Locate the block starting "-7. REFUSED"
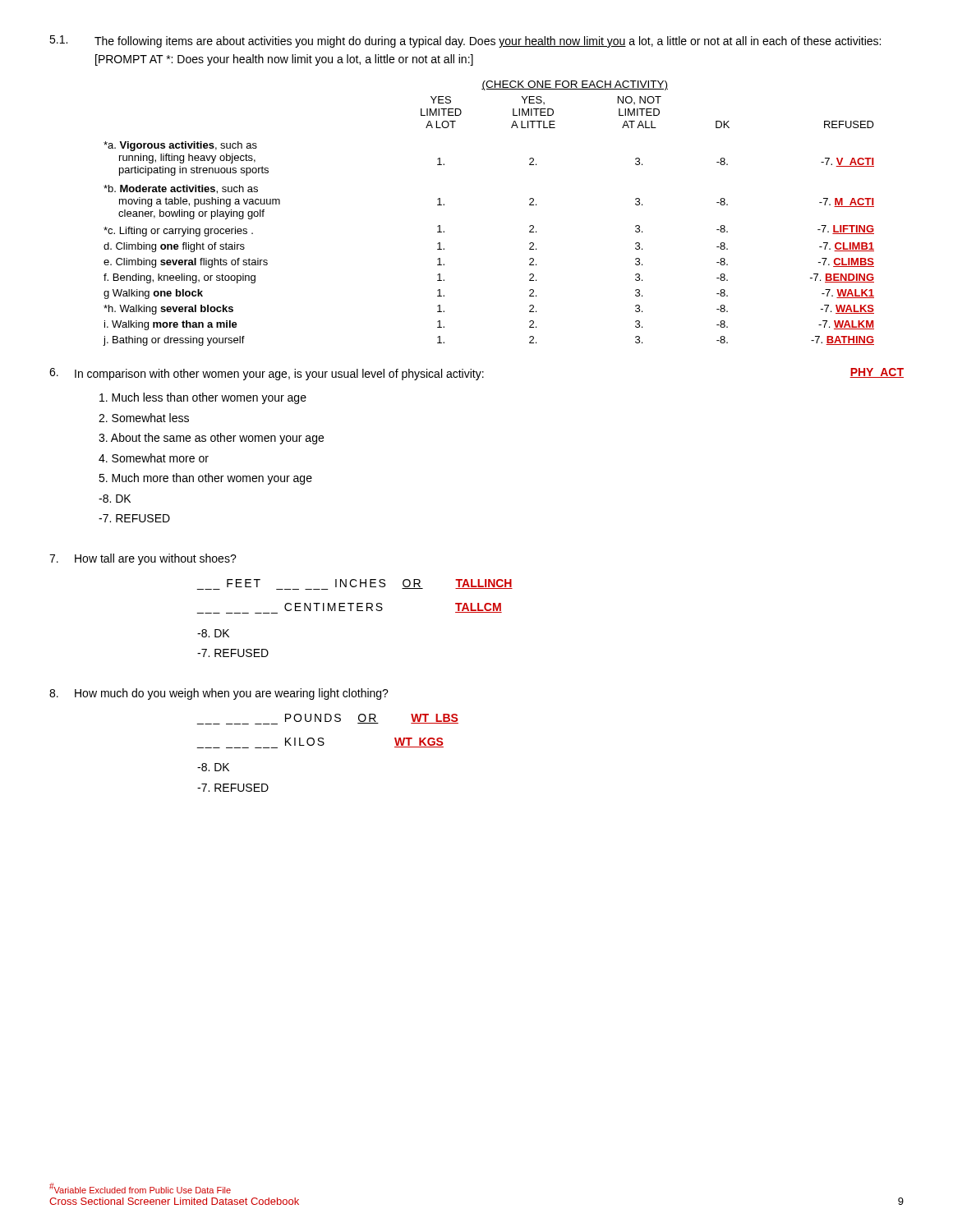This screenshot has width=953, height=1232. [134, 519]
